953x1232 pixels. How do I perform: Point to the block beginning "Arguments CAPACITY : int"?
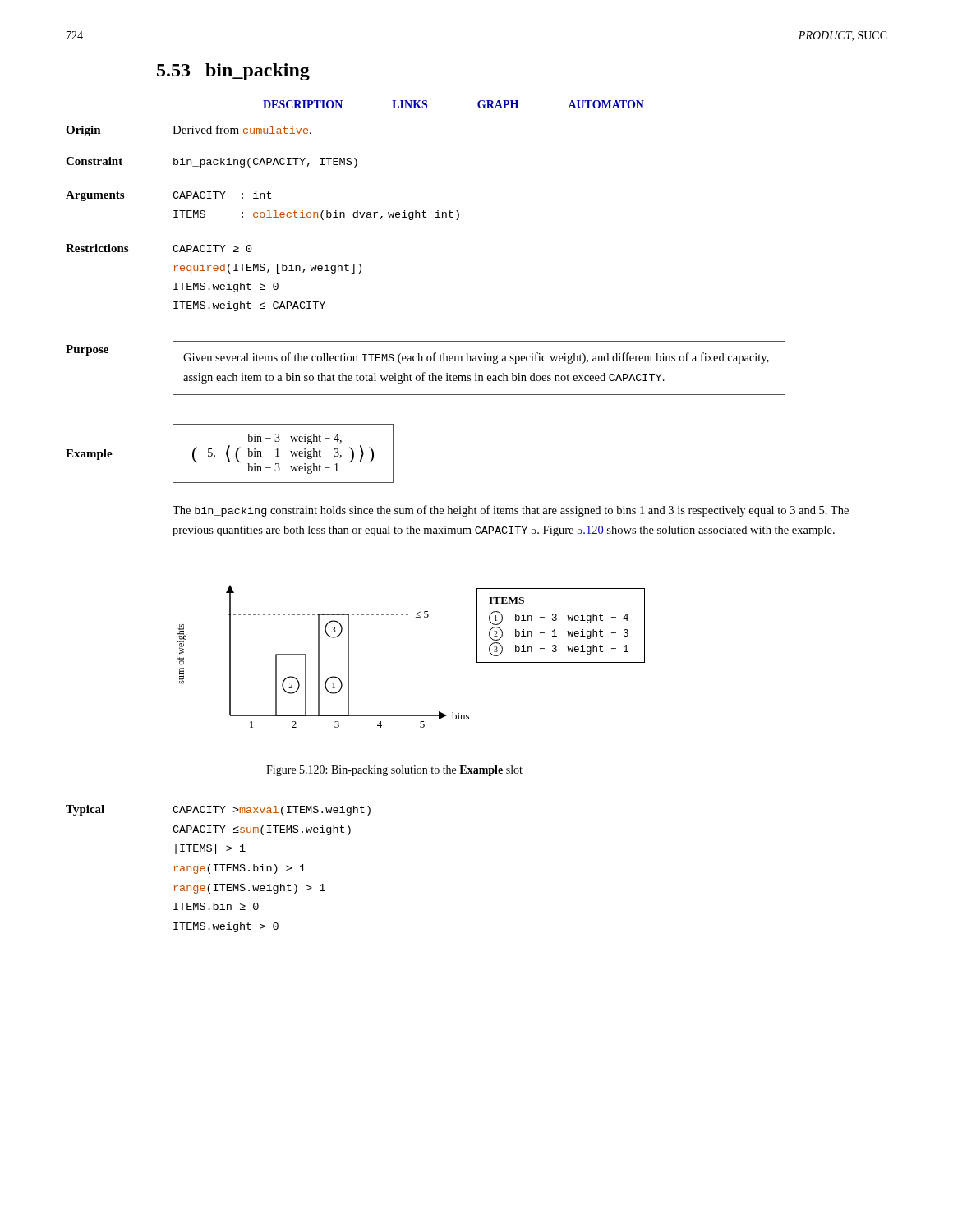coord(263,206)
